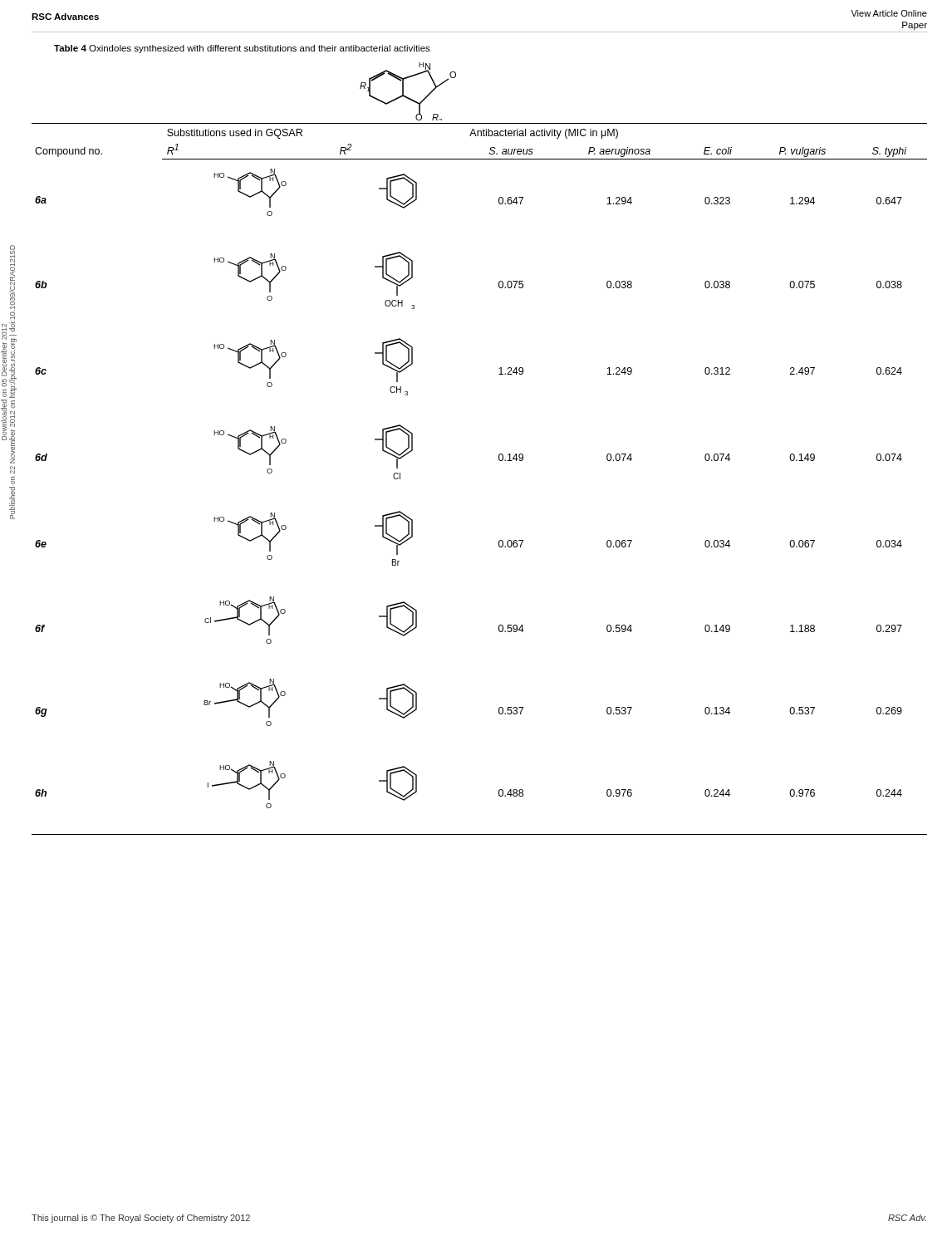
Task: Select the caption that reads "Table 4 Oxindoles synthesized"
Action: pos(242,48)
